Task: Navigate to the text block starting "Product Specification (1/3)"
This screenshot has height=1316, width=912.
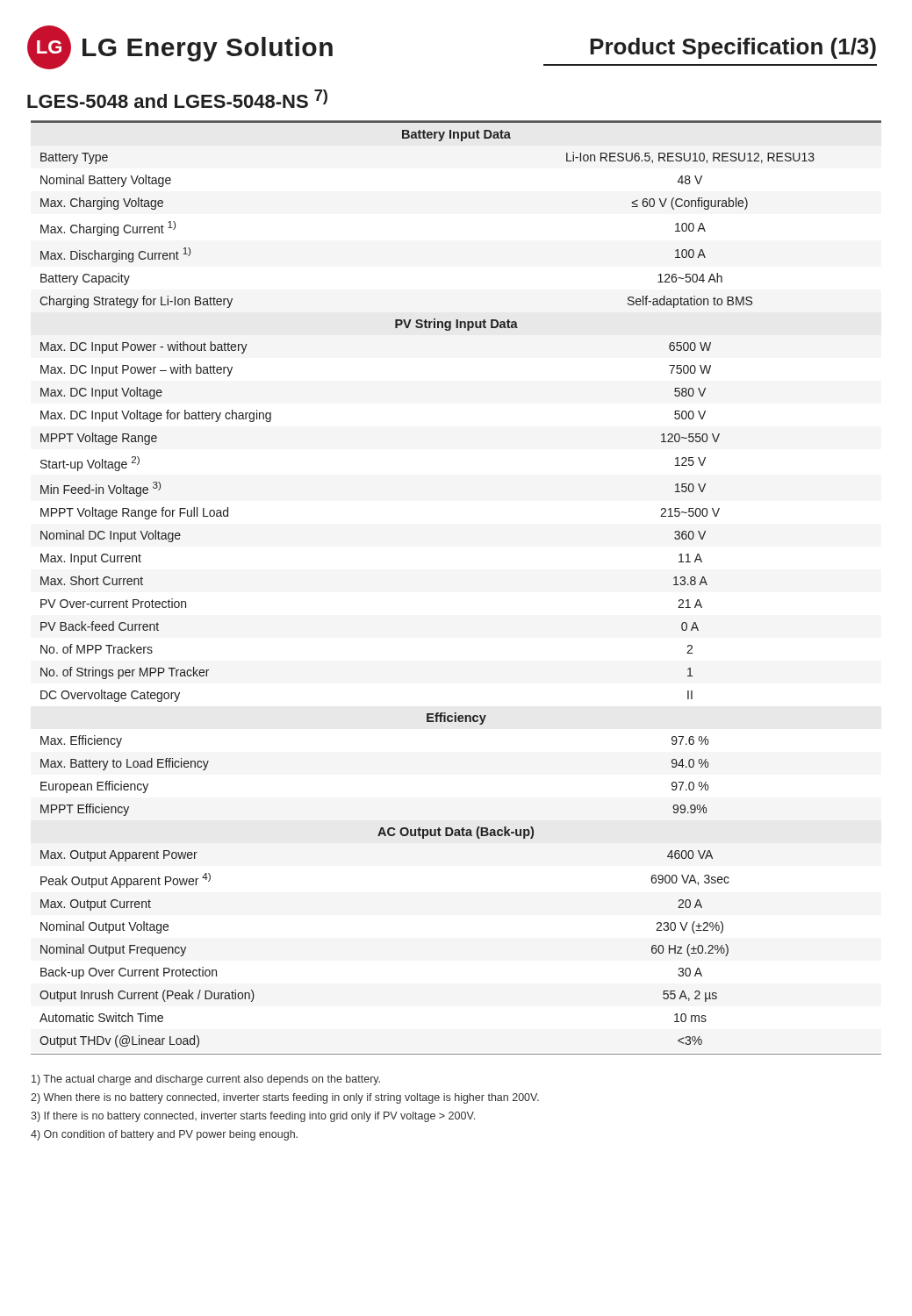Action: [733, 46]
